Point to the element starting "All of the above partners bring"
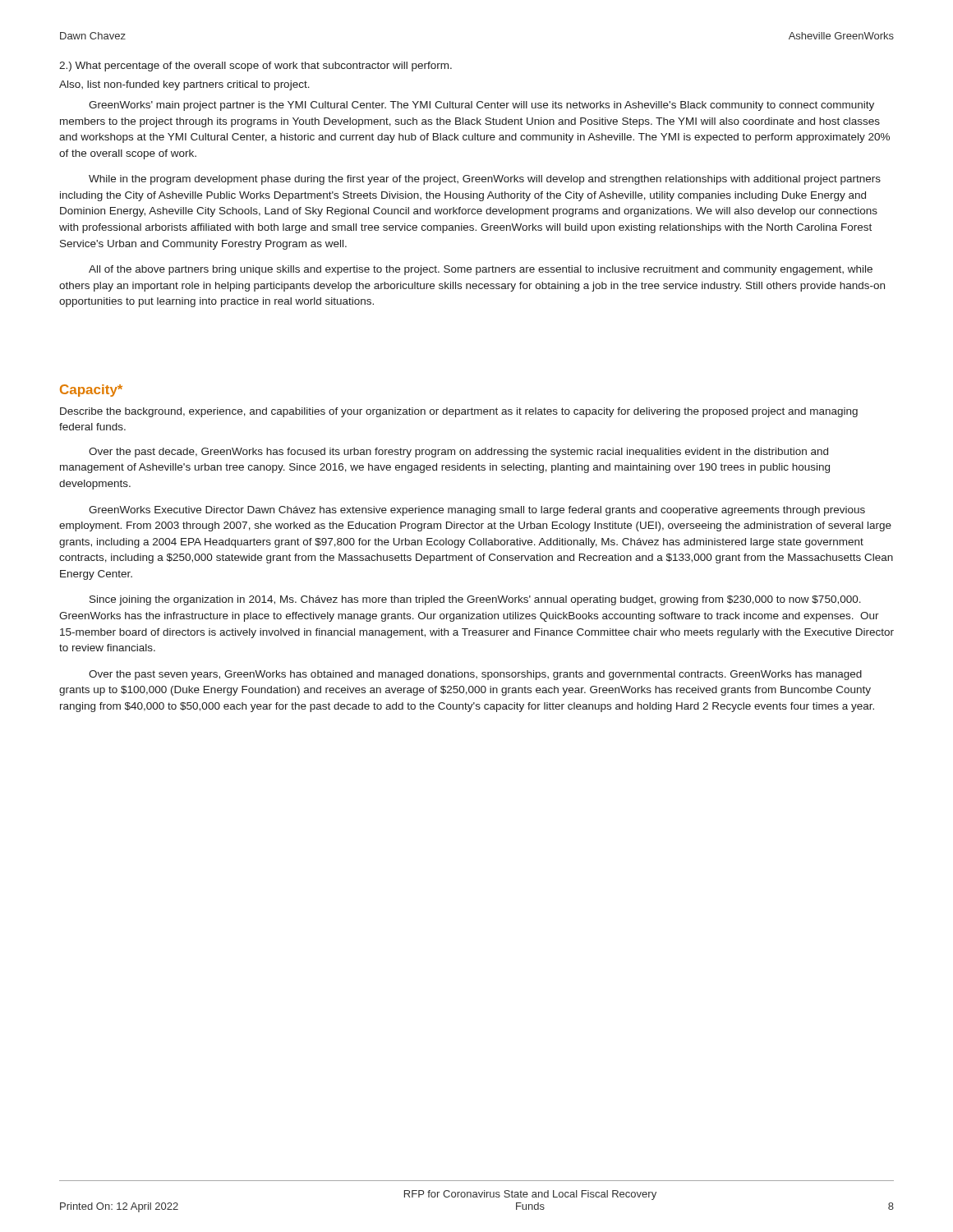The image size is (953, 1232). 472,285
